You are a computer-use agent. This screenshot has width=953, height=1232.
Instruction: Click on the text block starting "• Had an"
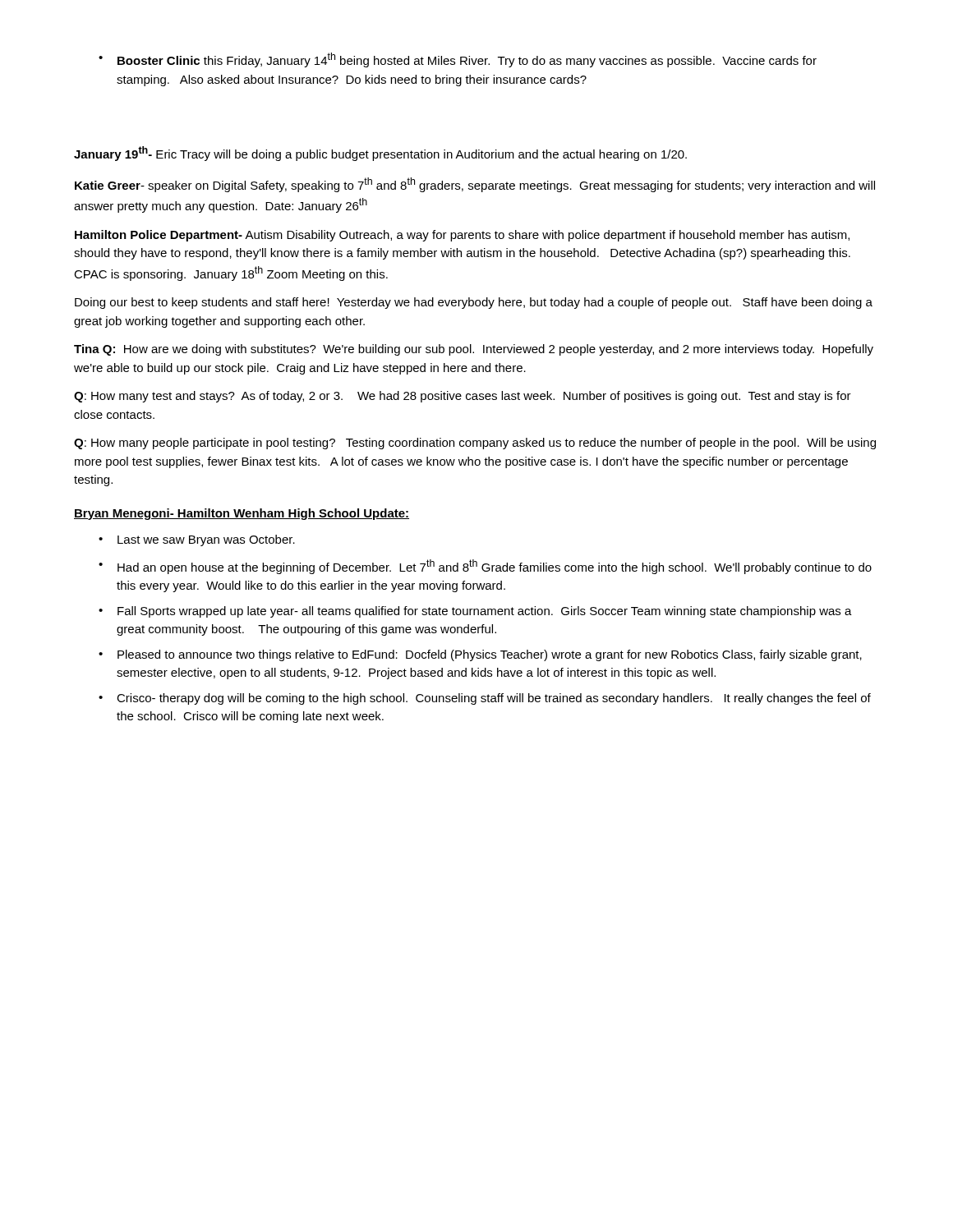(489, 575)
